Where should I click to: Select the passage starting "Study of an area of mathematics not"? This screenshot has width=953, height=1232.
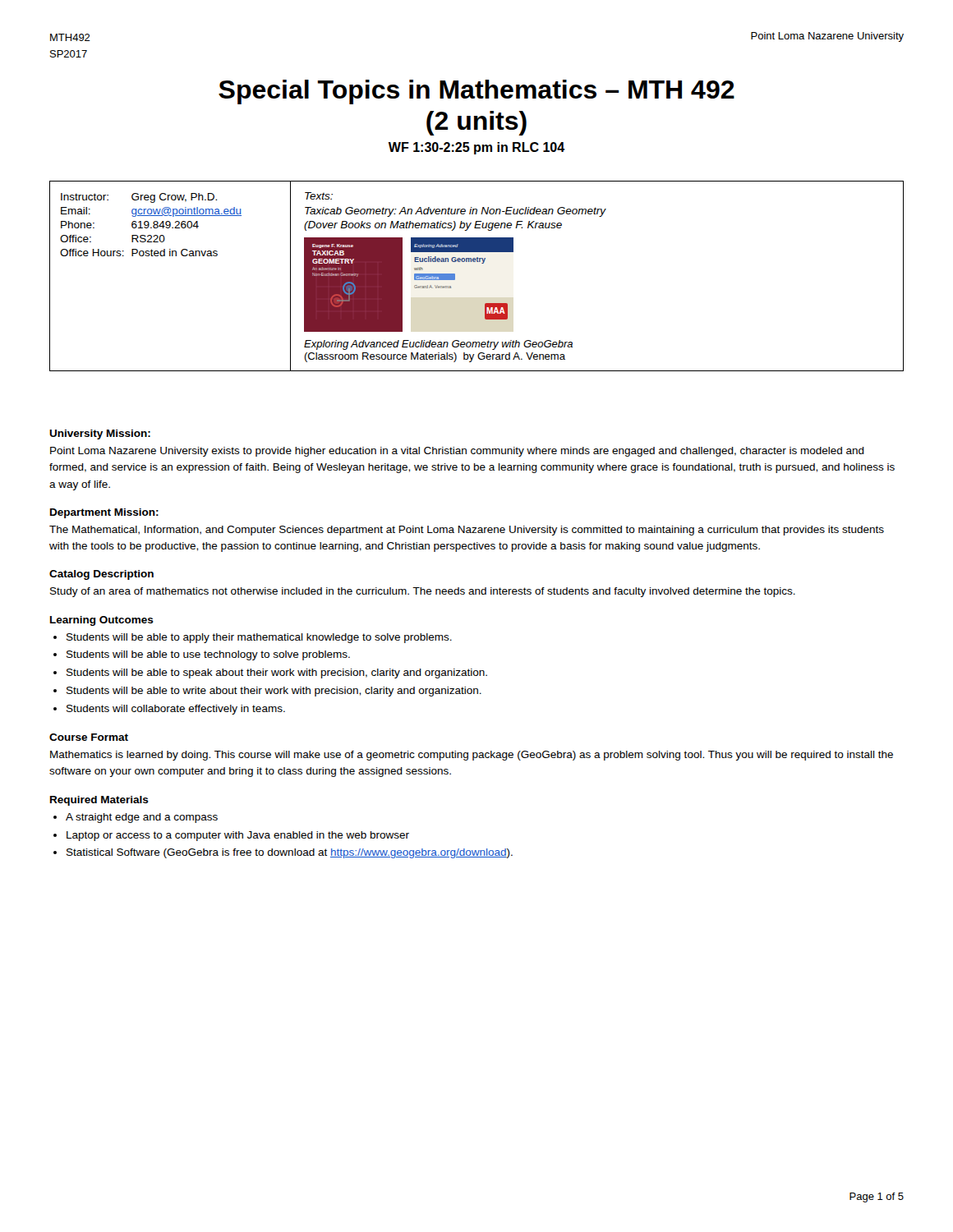(422, 591)
